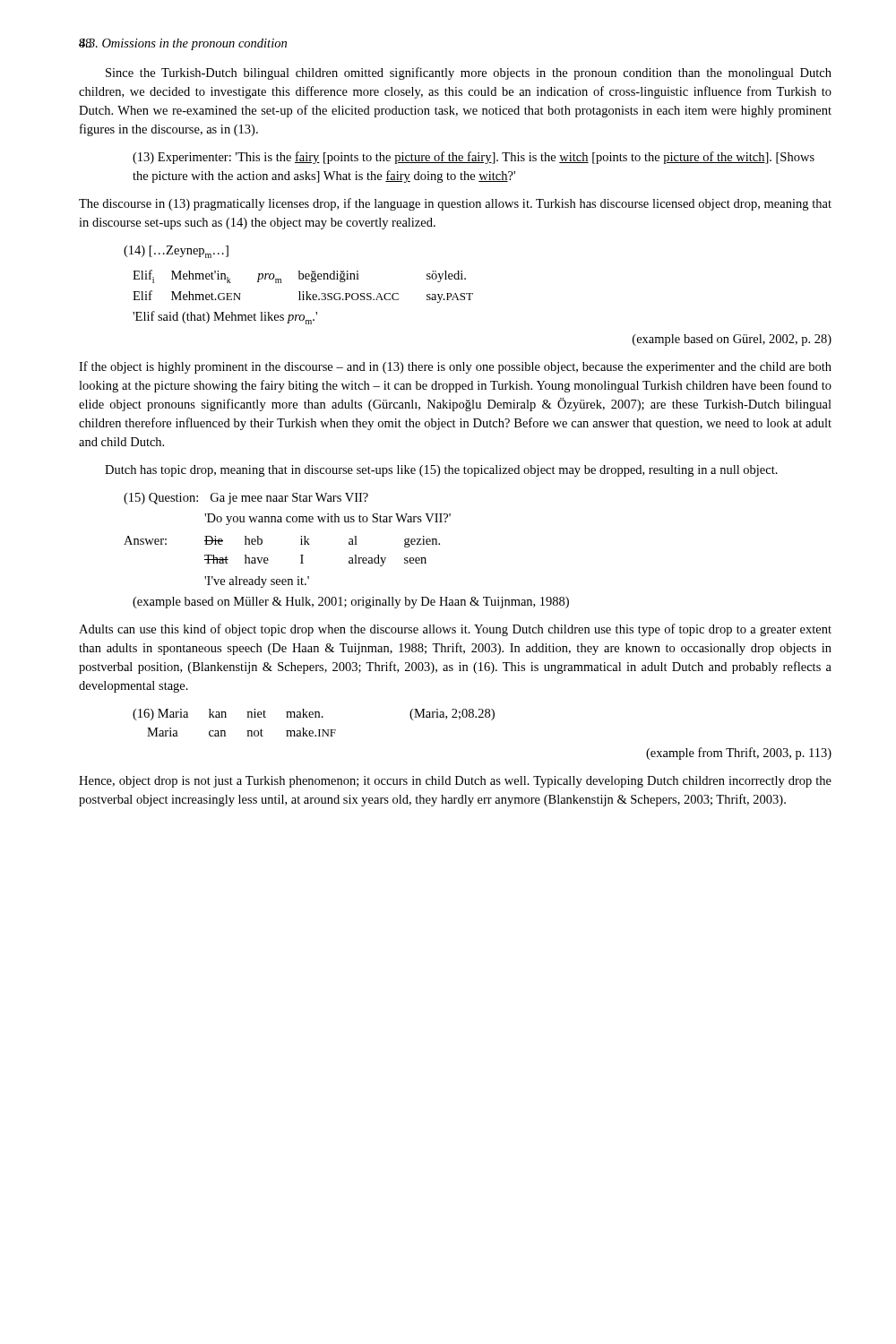
Task: Click the passage that begins "Since the Turkish-Dutch bilingual children"
Action: click(x=455, y=101)
